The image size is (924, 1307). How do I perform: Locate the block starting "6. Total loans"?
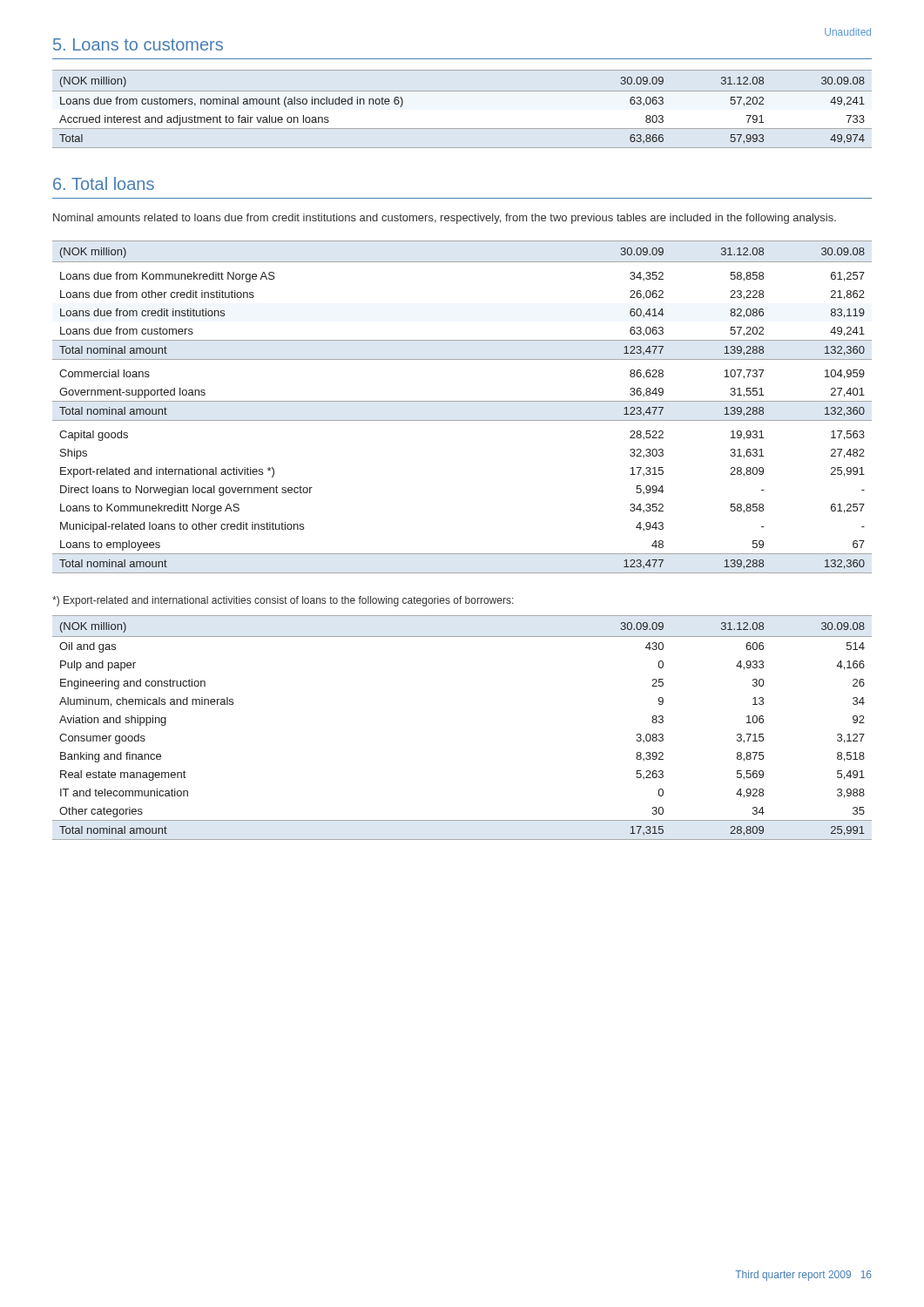[462, 186]
